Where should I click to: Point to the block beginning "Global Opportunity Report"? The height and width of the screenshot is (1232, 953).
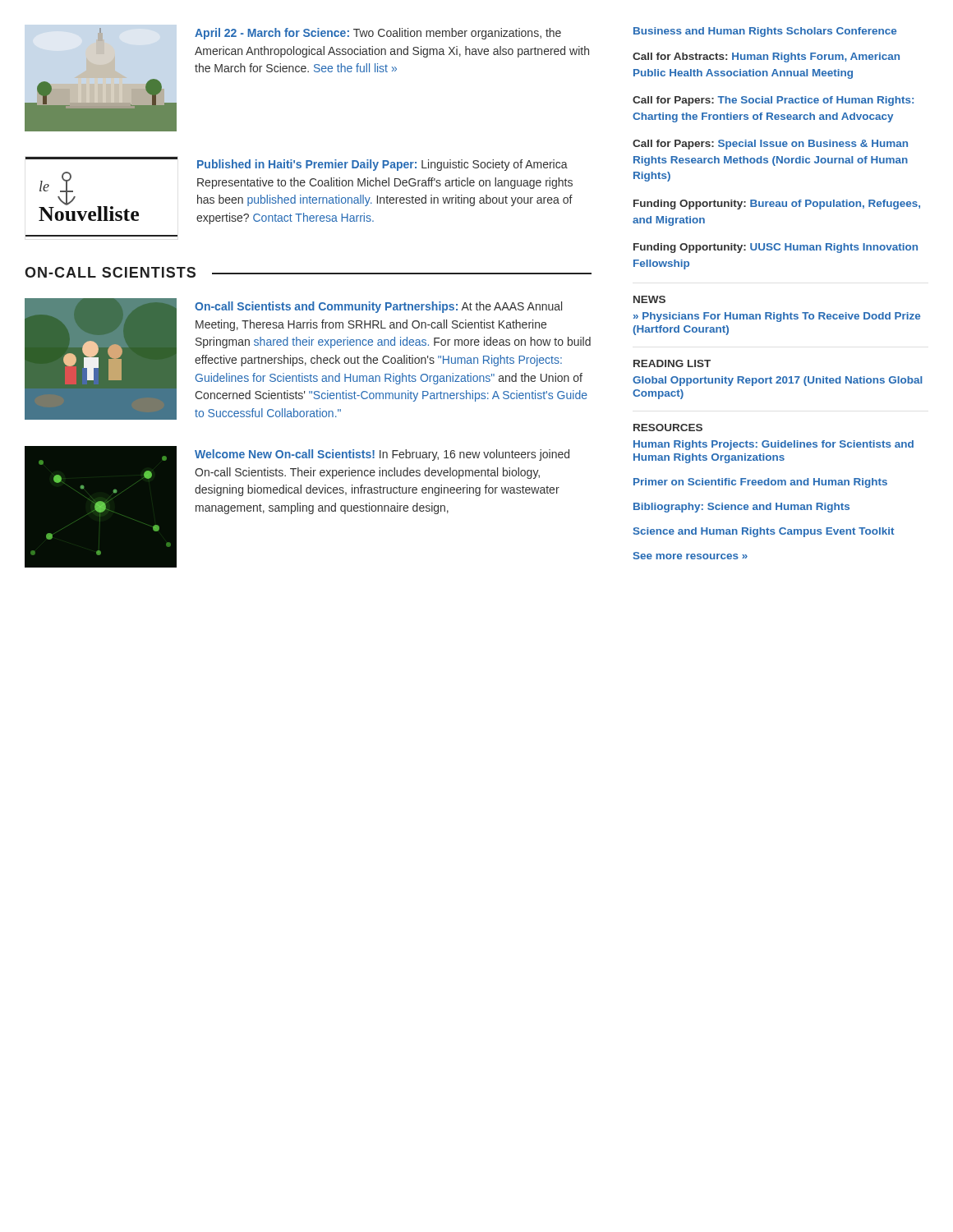[x=778, y=387]
